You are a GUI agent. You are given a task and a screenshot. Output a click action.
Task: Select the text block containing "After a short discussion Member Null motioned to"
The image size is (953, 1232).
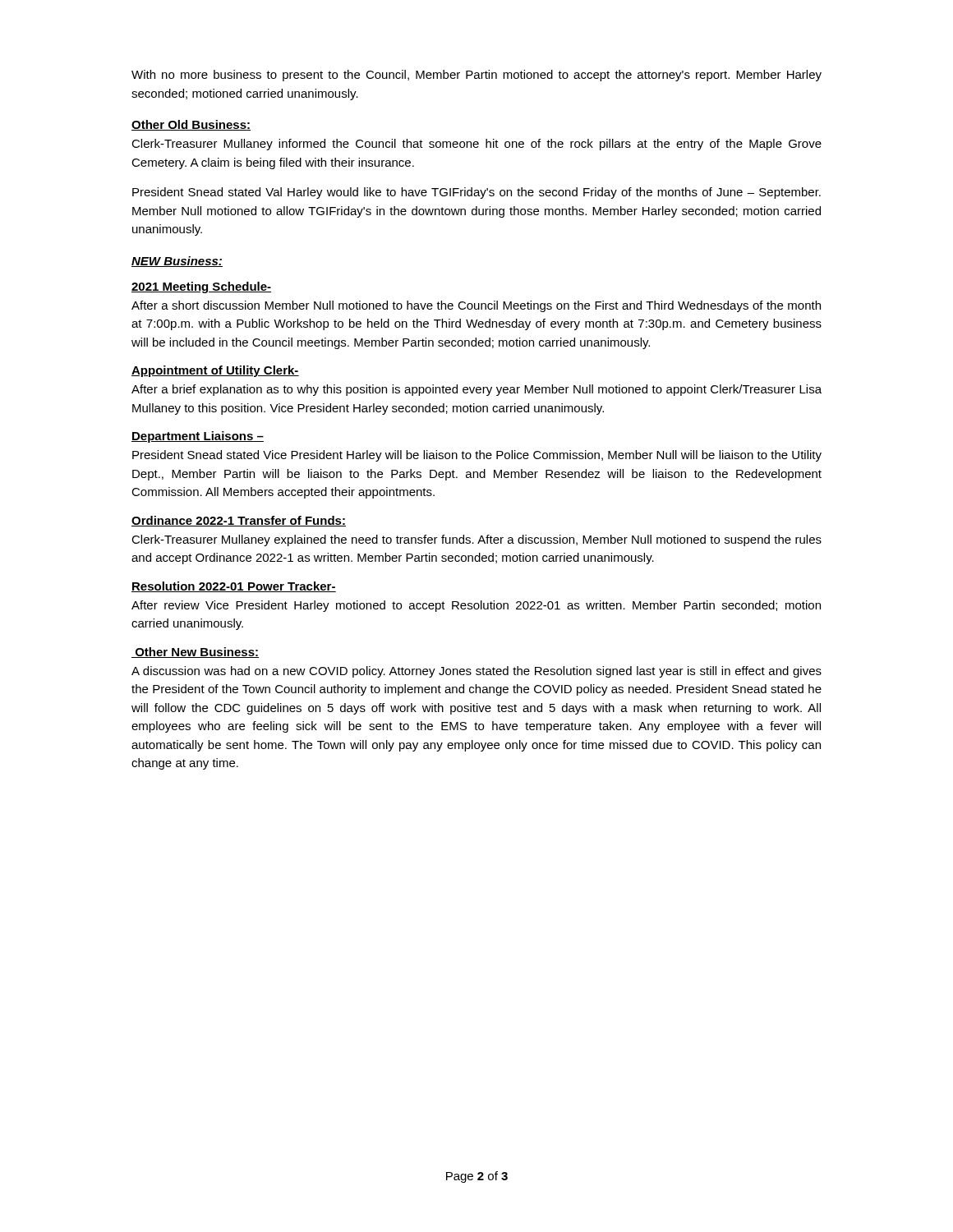point(476,324)
